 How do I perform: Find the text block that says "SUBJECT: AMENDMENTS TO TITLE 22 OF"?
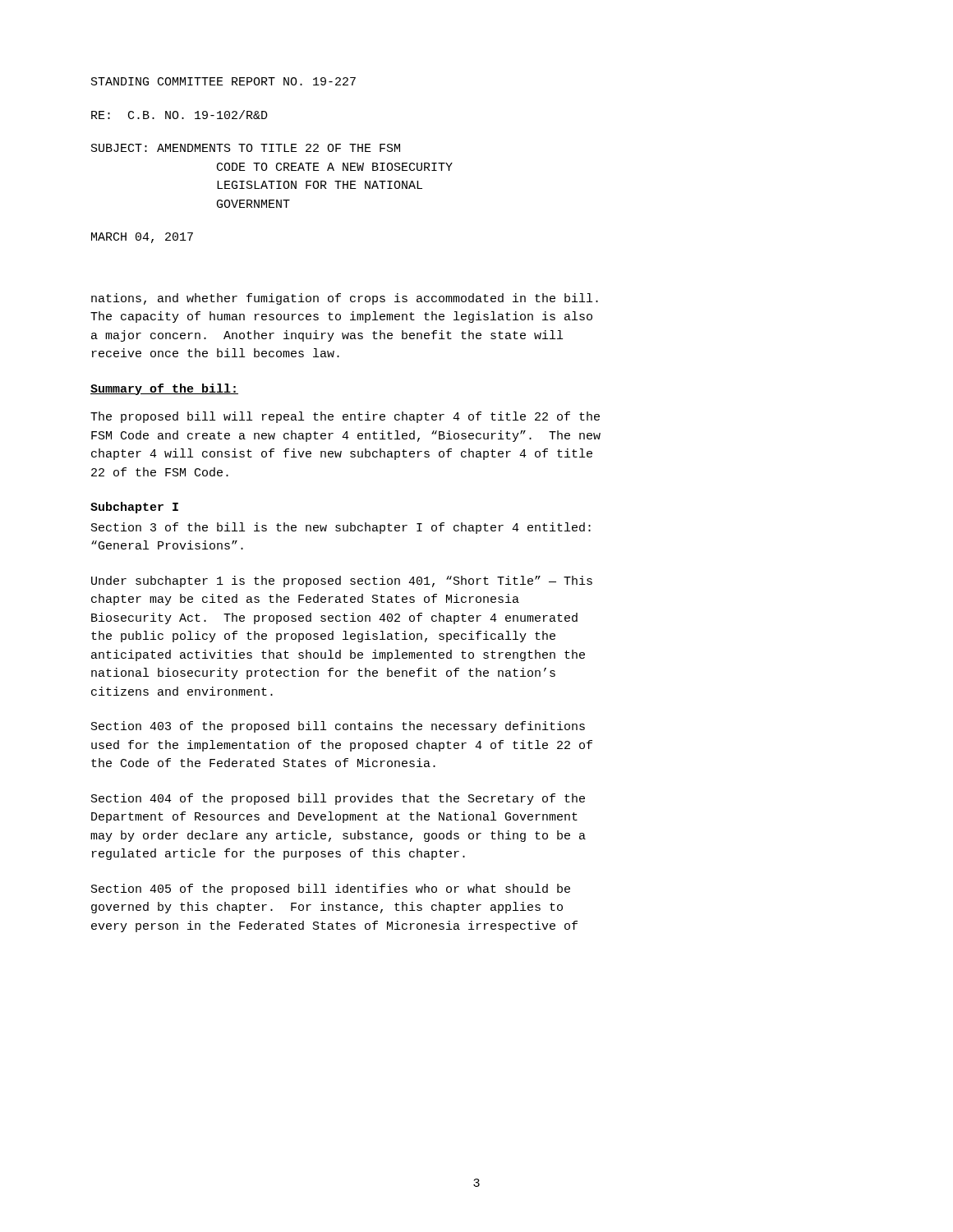point(272,177)
